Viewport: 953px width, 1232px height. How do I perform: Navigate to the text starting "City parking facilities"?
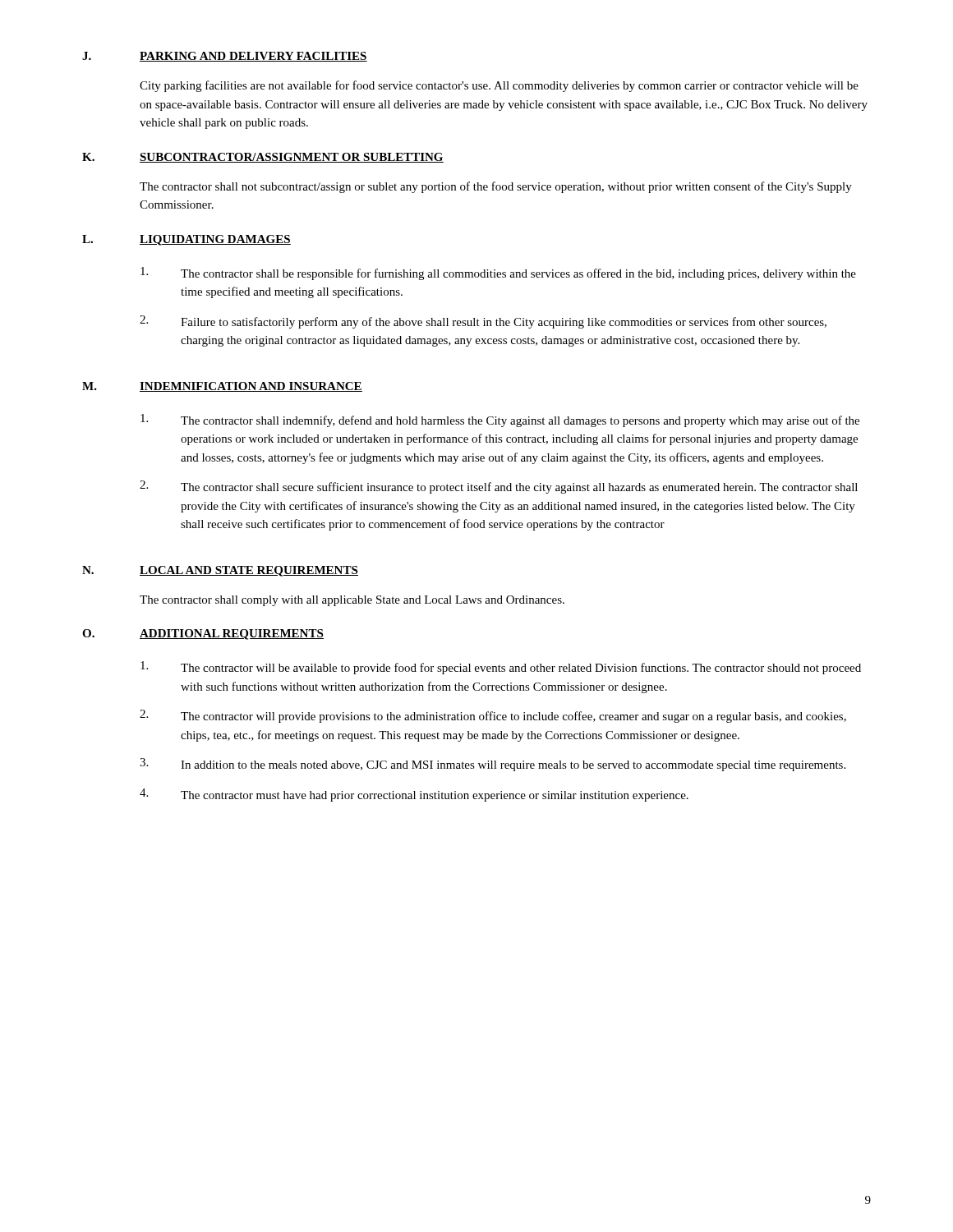[476, 104]
